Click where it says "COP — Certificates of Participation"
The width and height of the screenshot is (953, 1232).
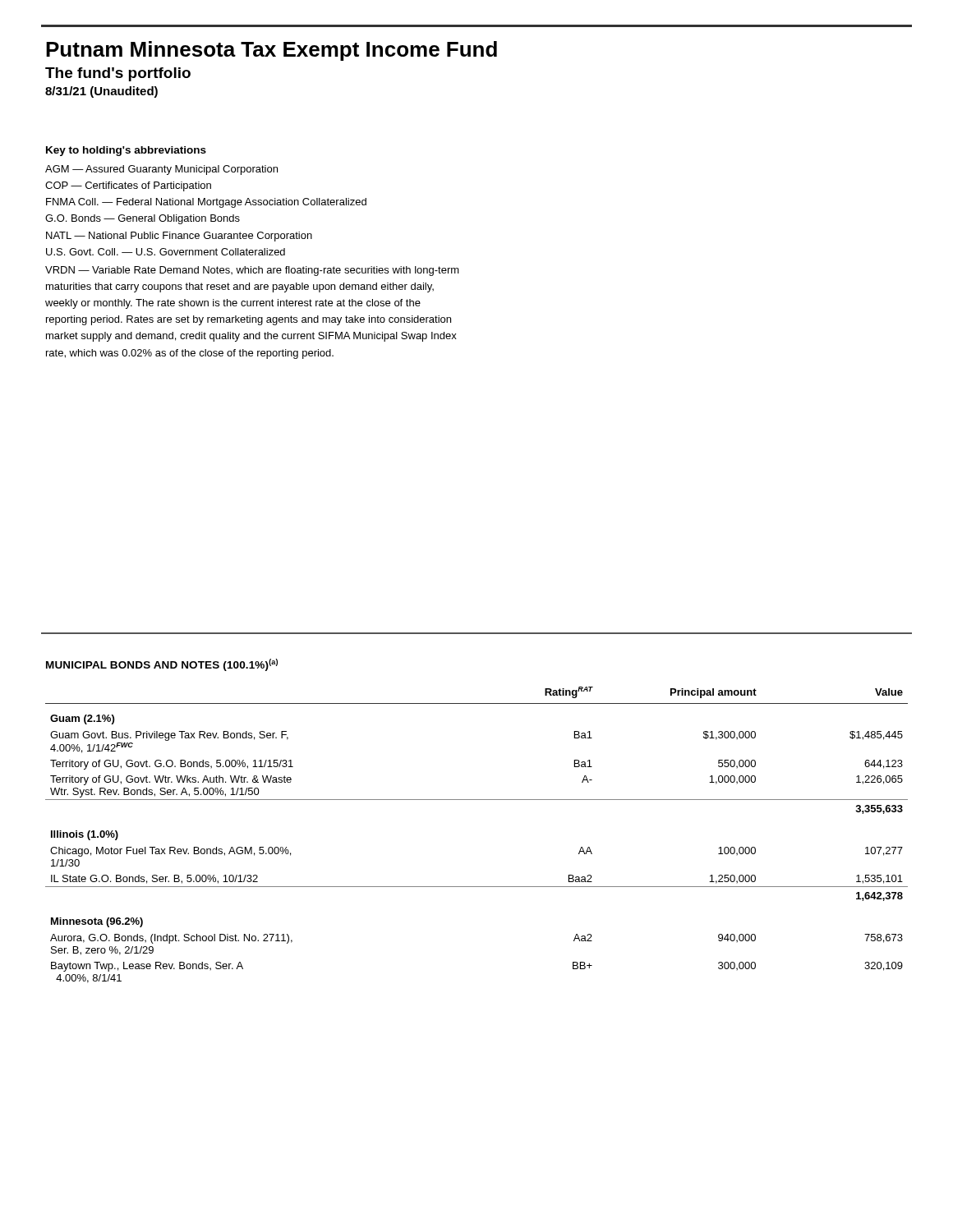(x=128, y=185)
